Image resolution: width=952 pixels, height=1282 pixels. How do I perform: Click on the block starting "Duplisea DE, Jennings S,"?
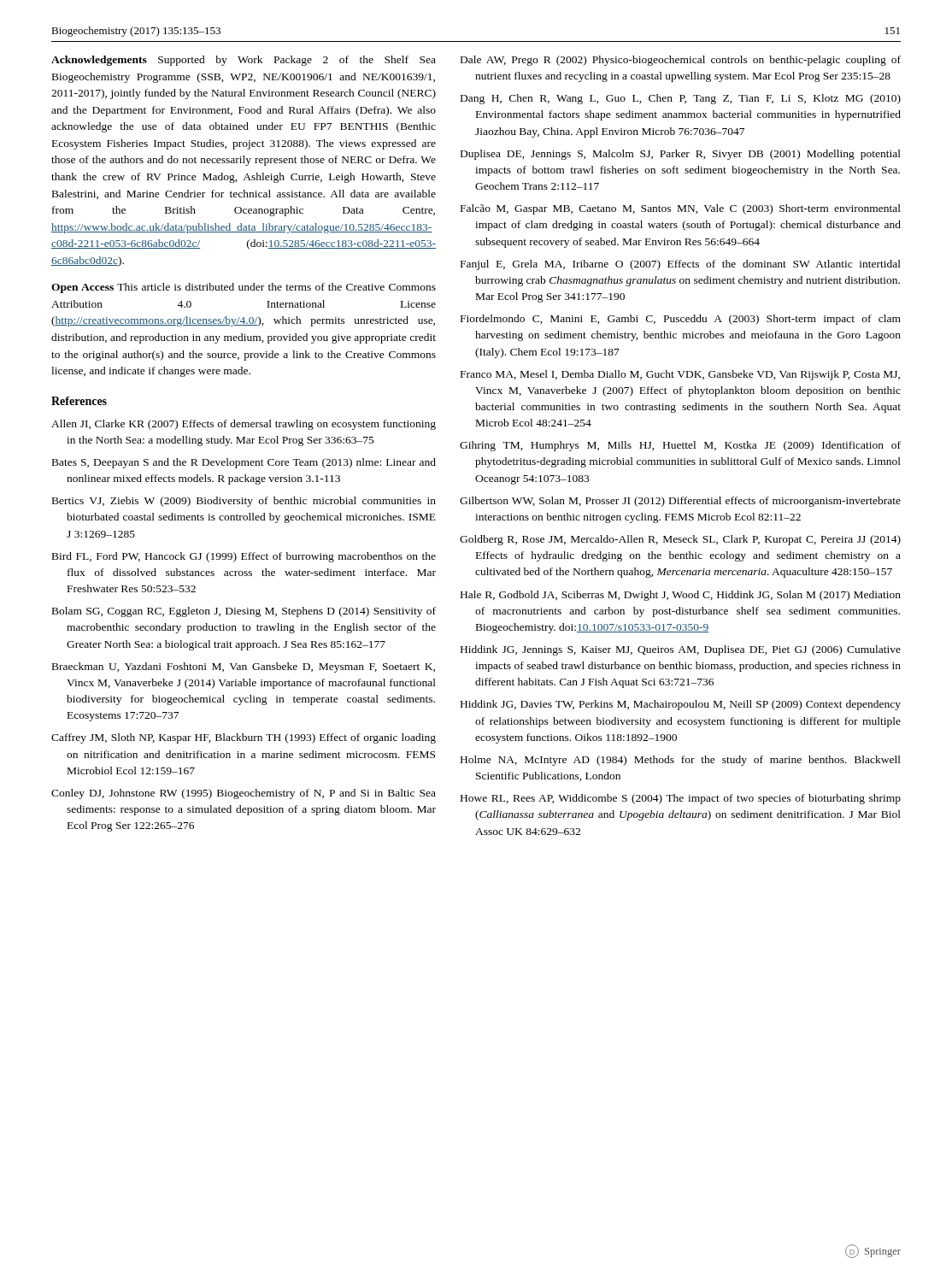[x=680, y=170]
